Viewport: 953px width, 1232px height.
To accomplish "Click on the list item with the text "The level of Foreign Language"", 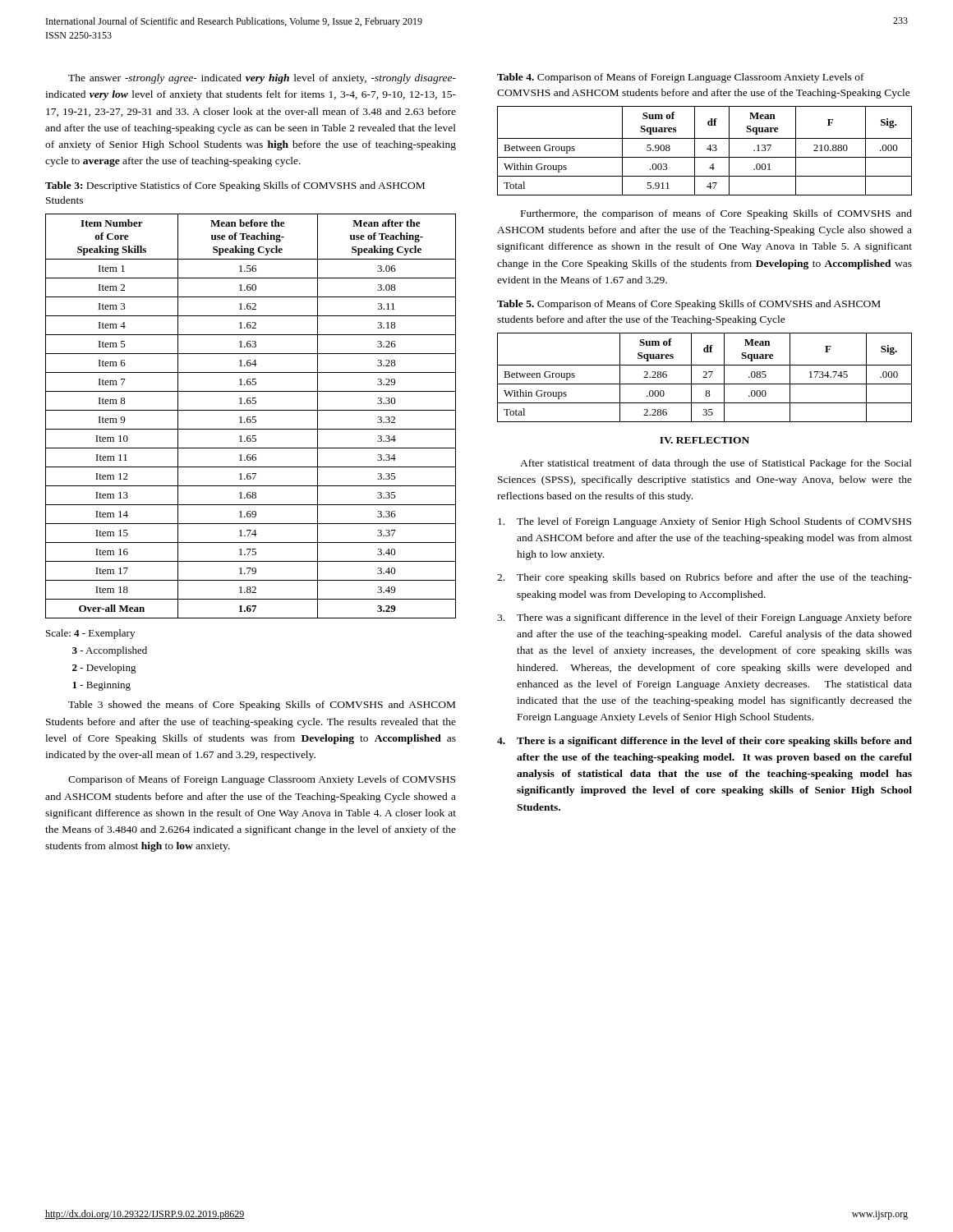I will [x=705, y=538].
